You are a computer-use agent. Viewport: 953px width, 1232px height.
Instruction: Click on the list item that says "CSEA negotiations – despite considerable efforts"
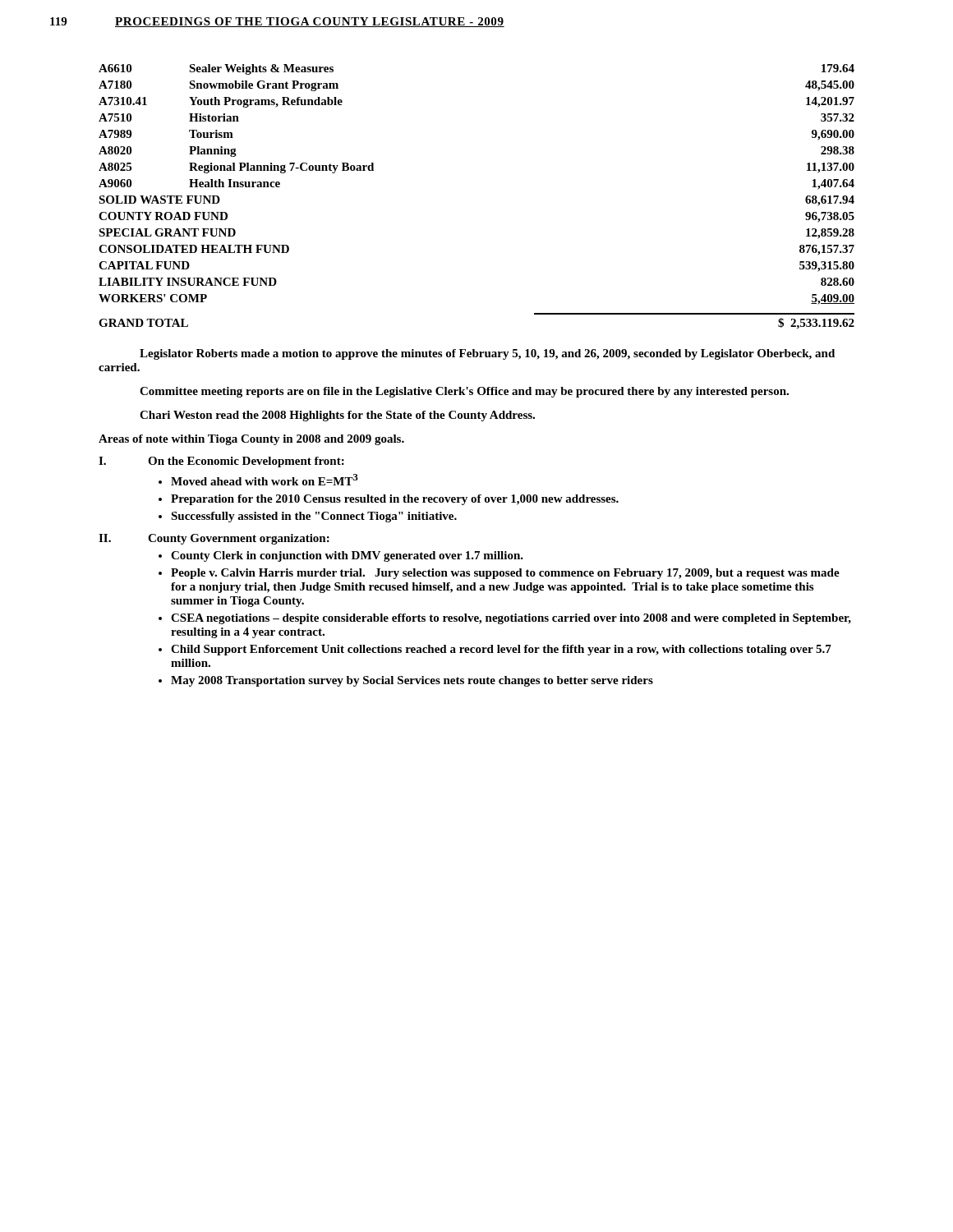[x=511, y=625]
